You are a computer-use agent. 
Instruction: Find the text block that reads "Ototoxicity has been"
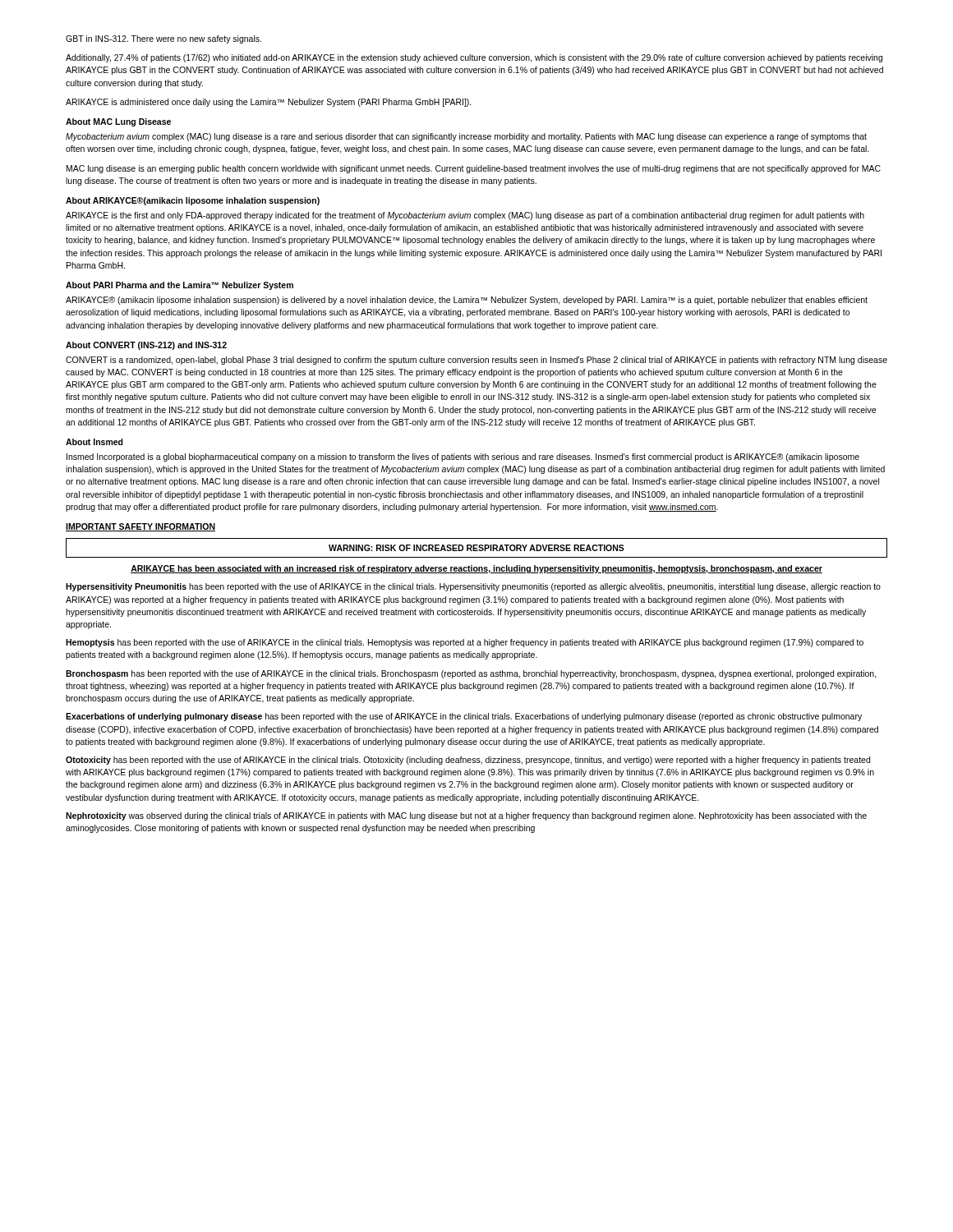click(470, 778)
